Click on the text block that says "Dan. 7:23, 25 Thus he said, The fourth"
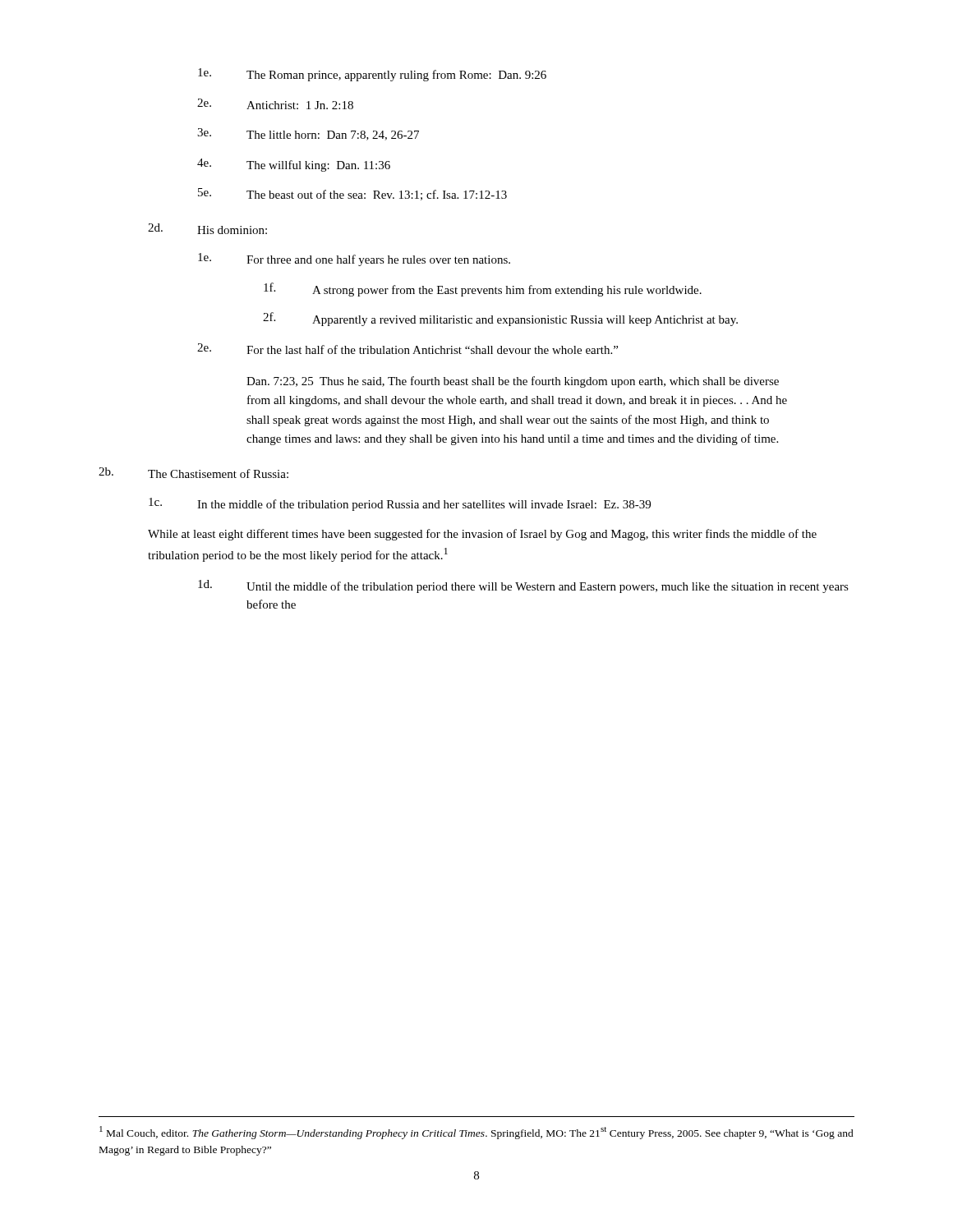 point(517,410)
